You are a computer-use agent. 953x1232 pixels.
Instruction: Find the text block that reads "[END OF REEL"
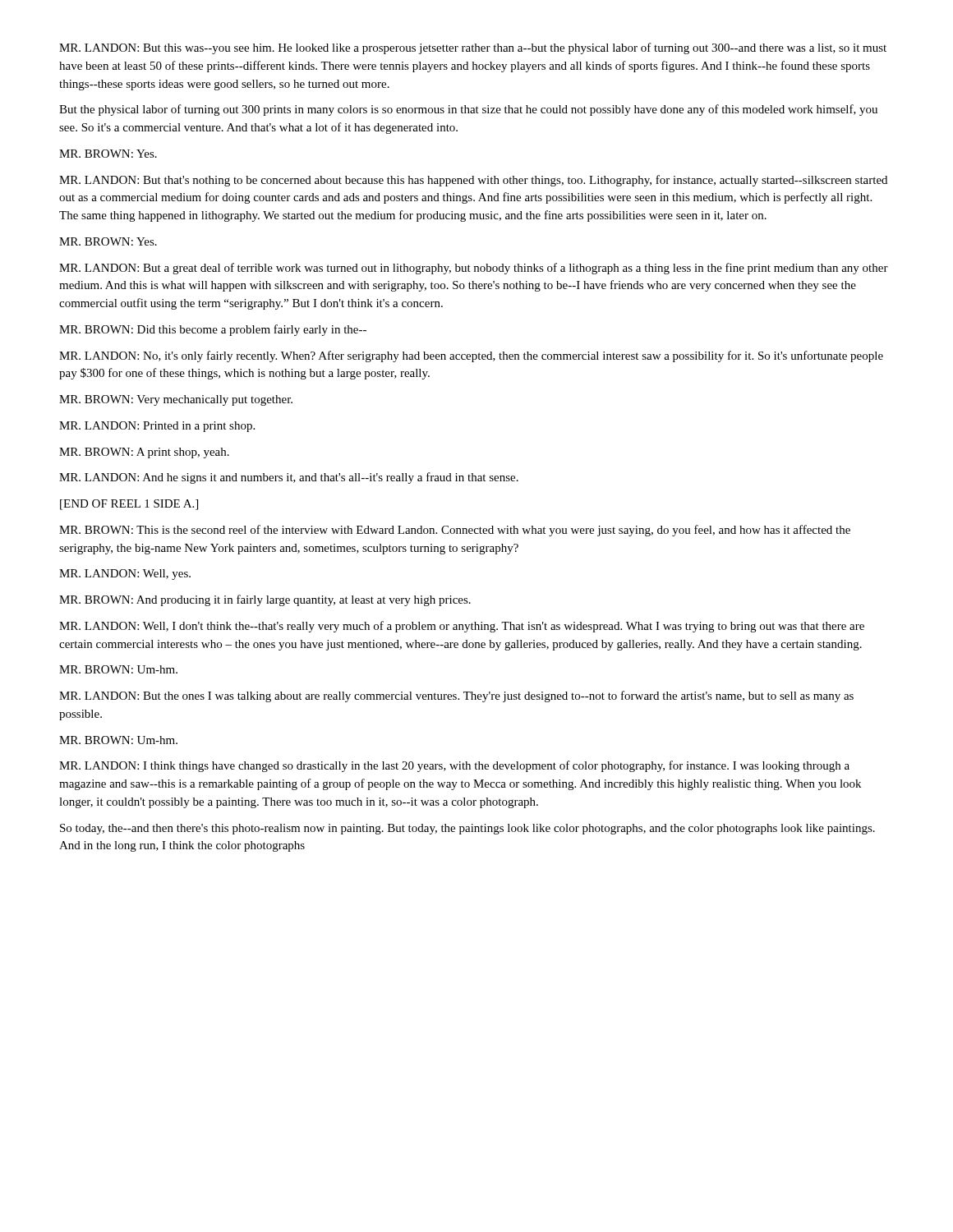point(129,503)
